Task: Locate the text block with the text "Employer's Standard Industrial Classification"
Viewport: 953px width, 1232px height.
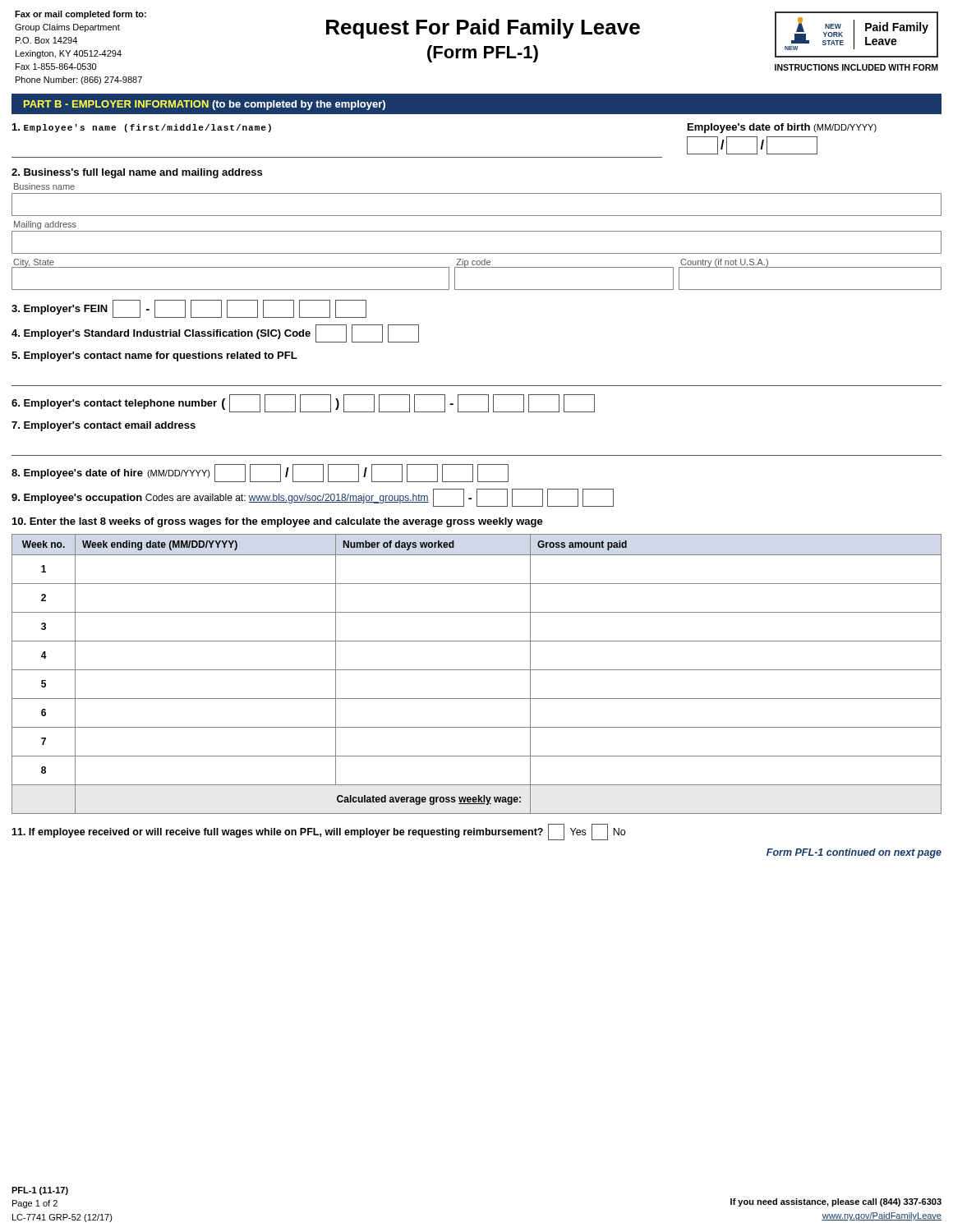Action: (x=215, y=333)
